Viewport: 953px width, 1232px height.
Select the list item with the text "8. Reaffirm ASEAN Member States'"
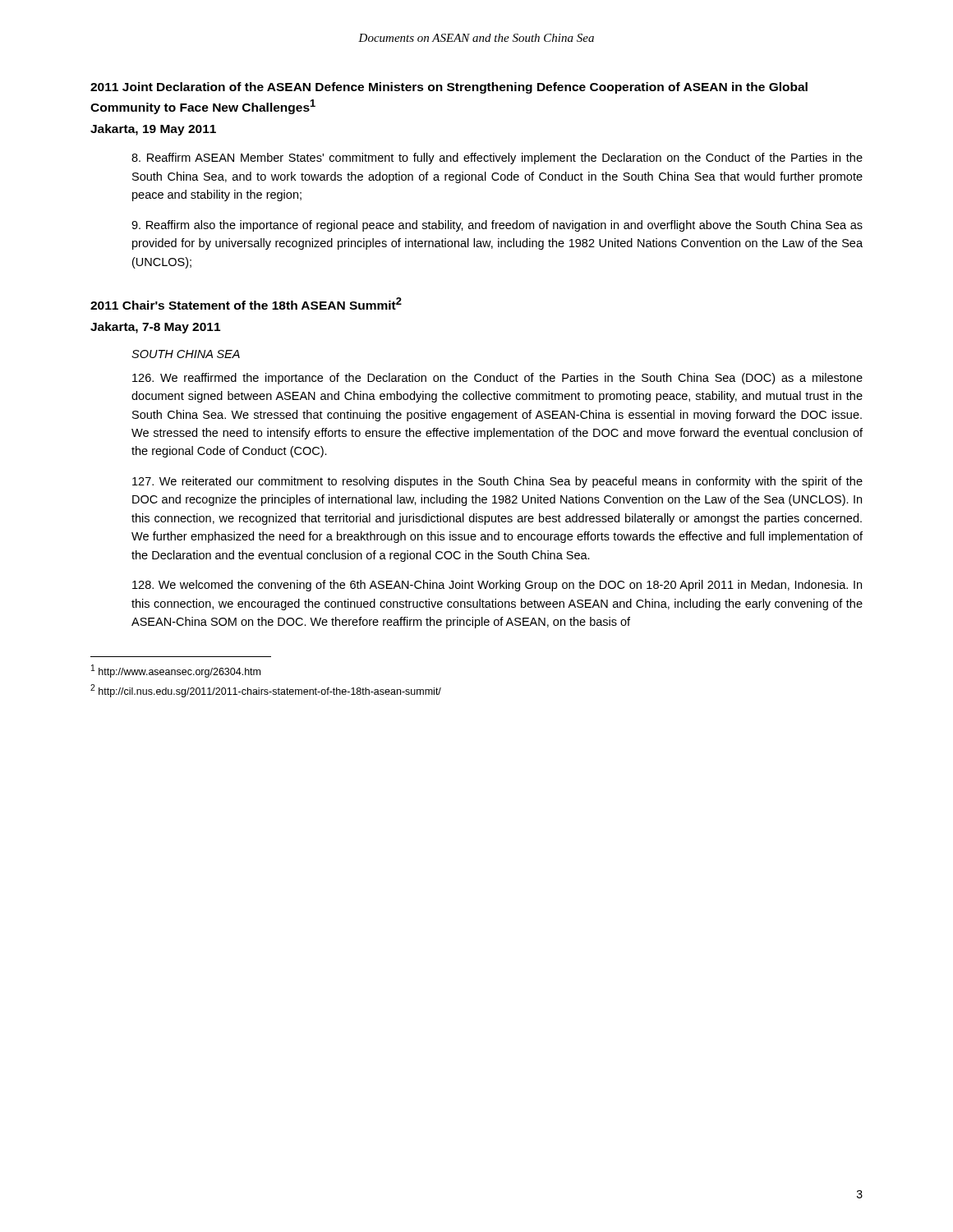(x=497, y=176)
